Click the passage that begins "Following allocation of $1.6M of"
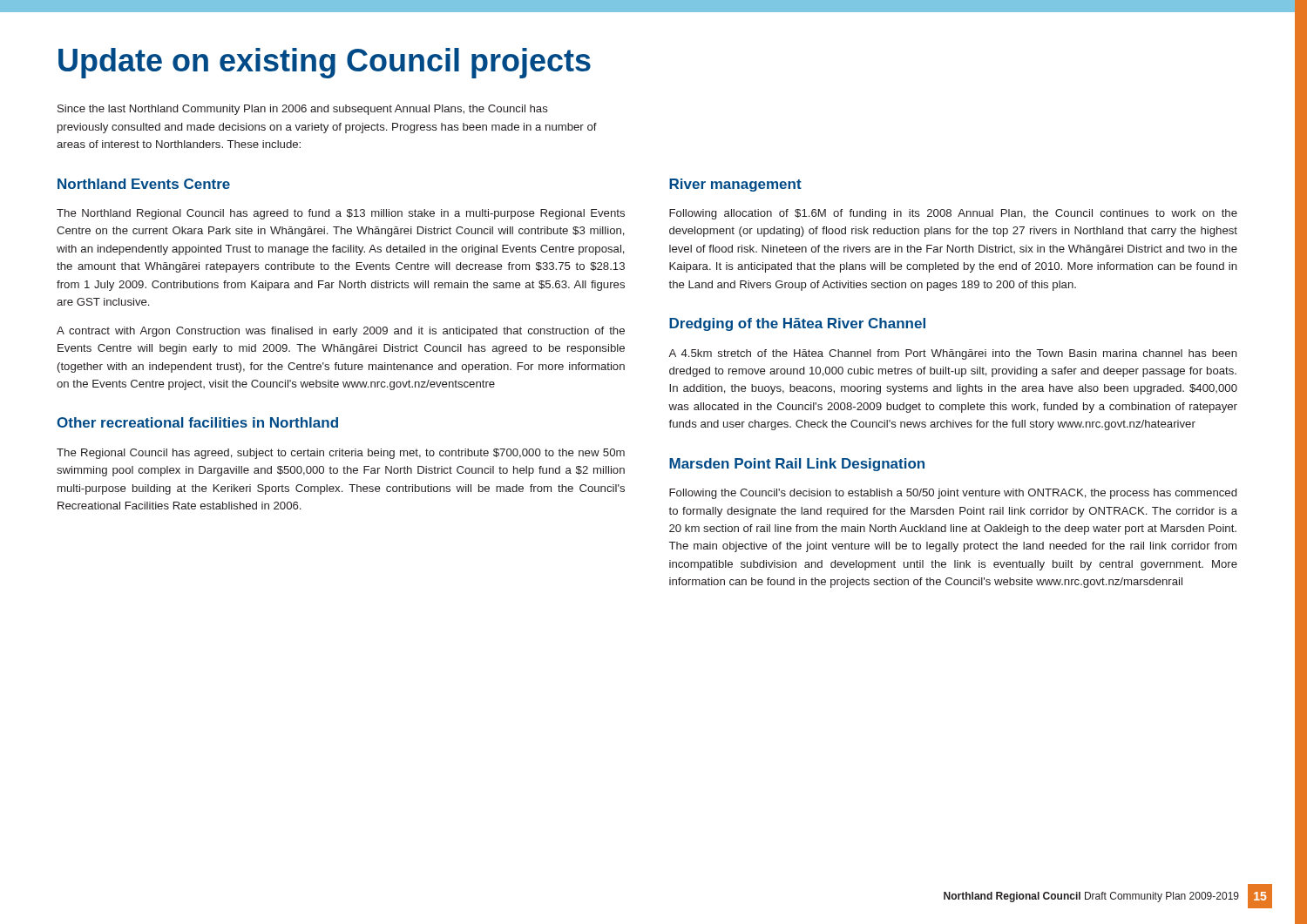 click(953, 249)
